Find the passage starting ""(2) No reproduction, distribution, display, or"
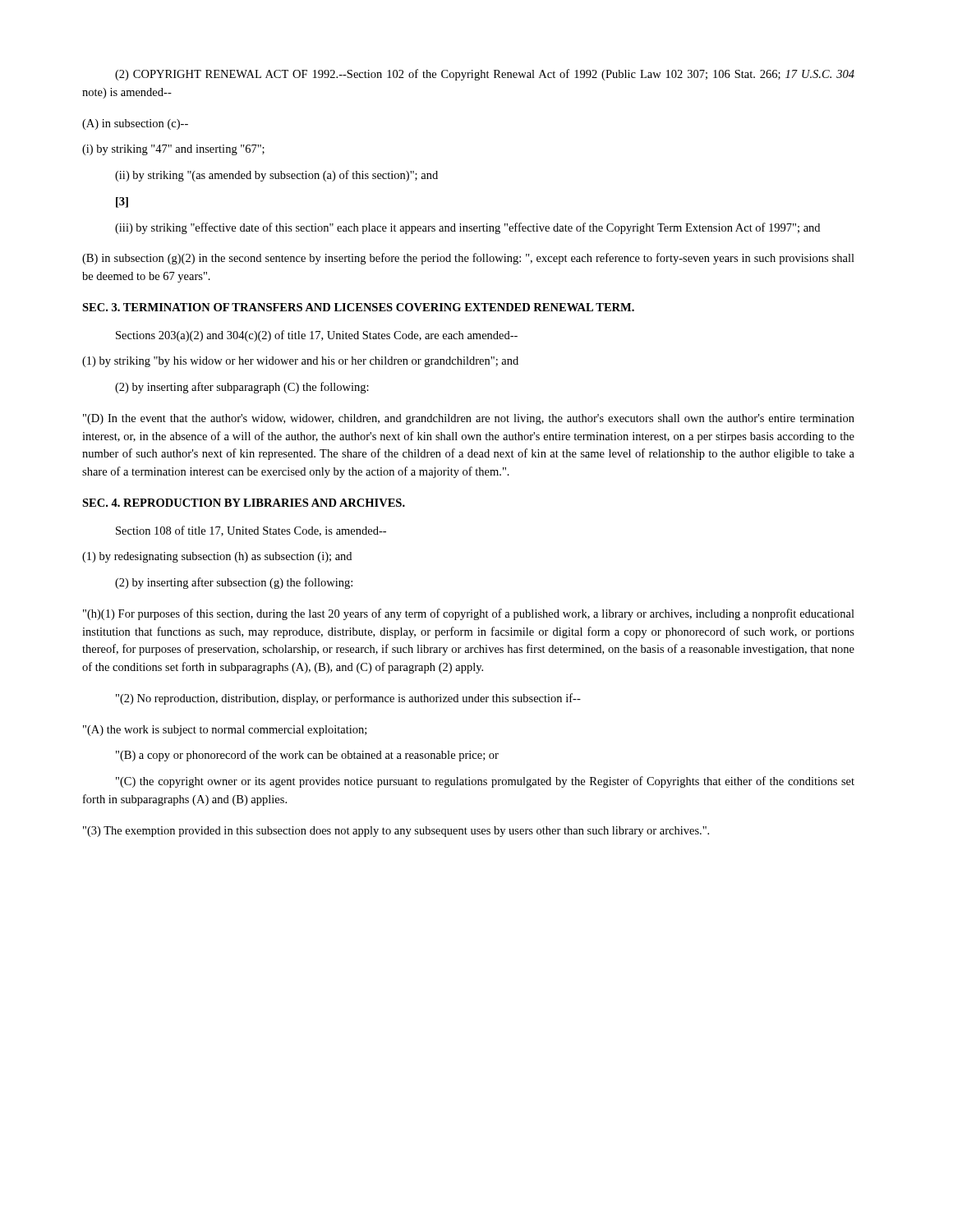This screenshot has width=953, height=1232. point(485,699)
